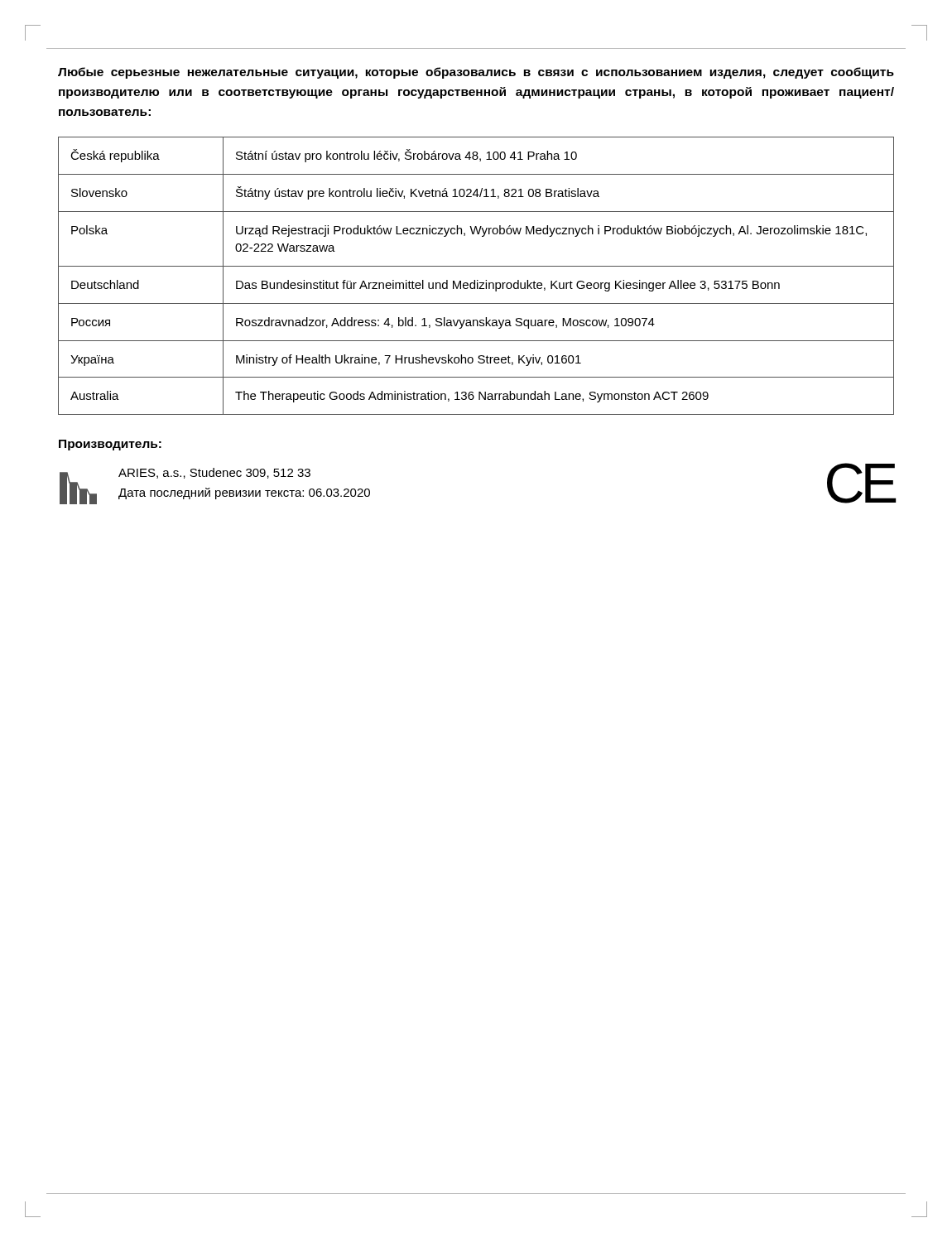Locate the block of text that opens with "Любые серьезные нежелательные ситуации, которые образовались в связи"

point(476,92)
